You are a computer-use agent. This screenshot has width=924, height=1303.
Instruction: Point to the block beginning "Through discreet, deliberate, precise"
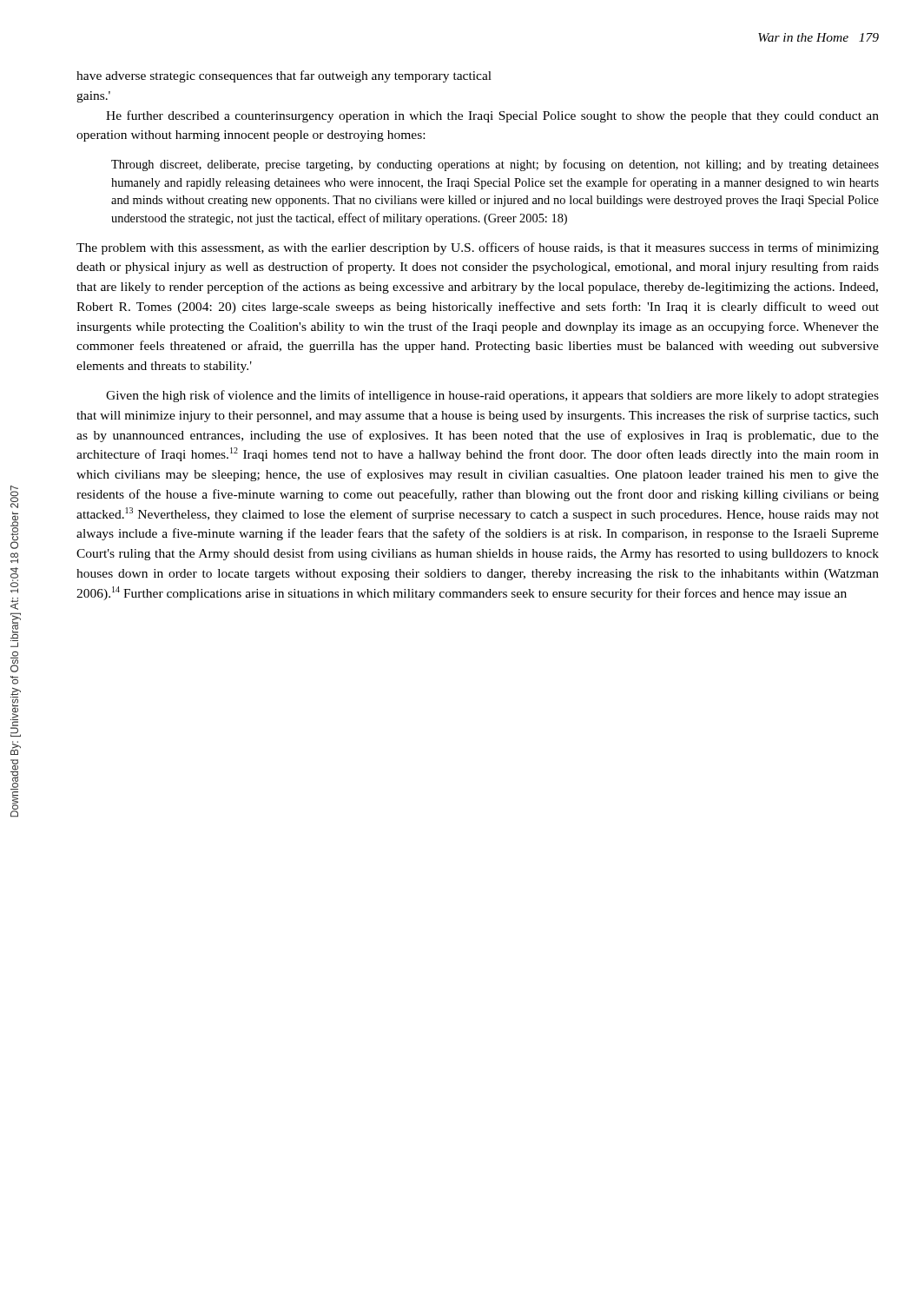click(495, 191)
